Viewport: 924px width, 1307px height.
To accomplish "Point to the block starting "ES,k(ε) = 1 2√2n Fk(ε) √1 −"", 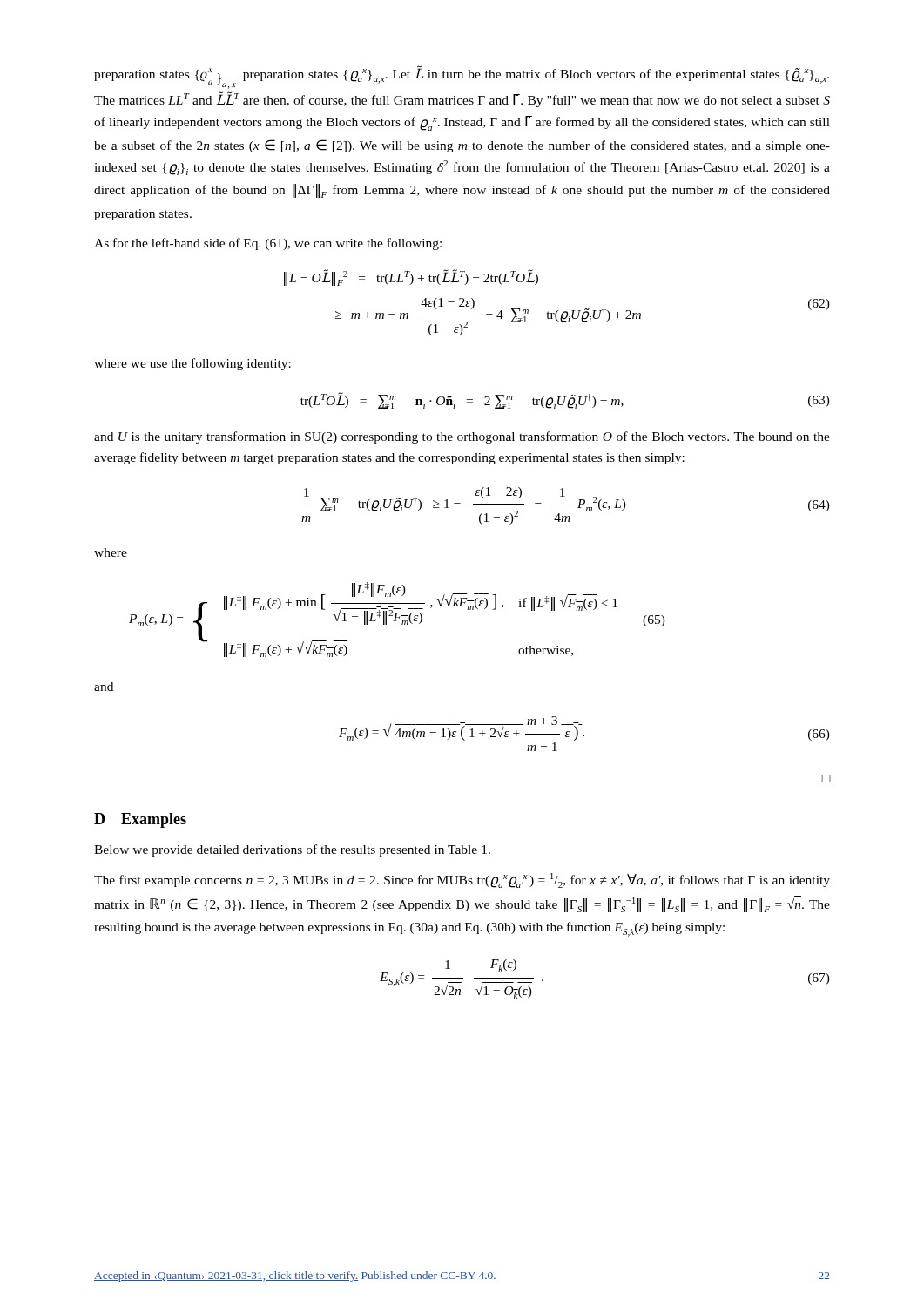I will point(447,978).
